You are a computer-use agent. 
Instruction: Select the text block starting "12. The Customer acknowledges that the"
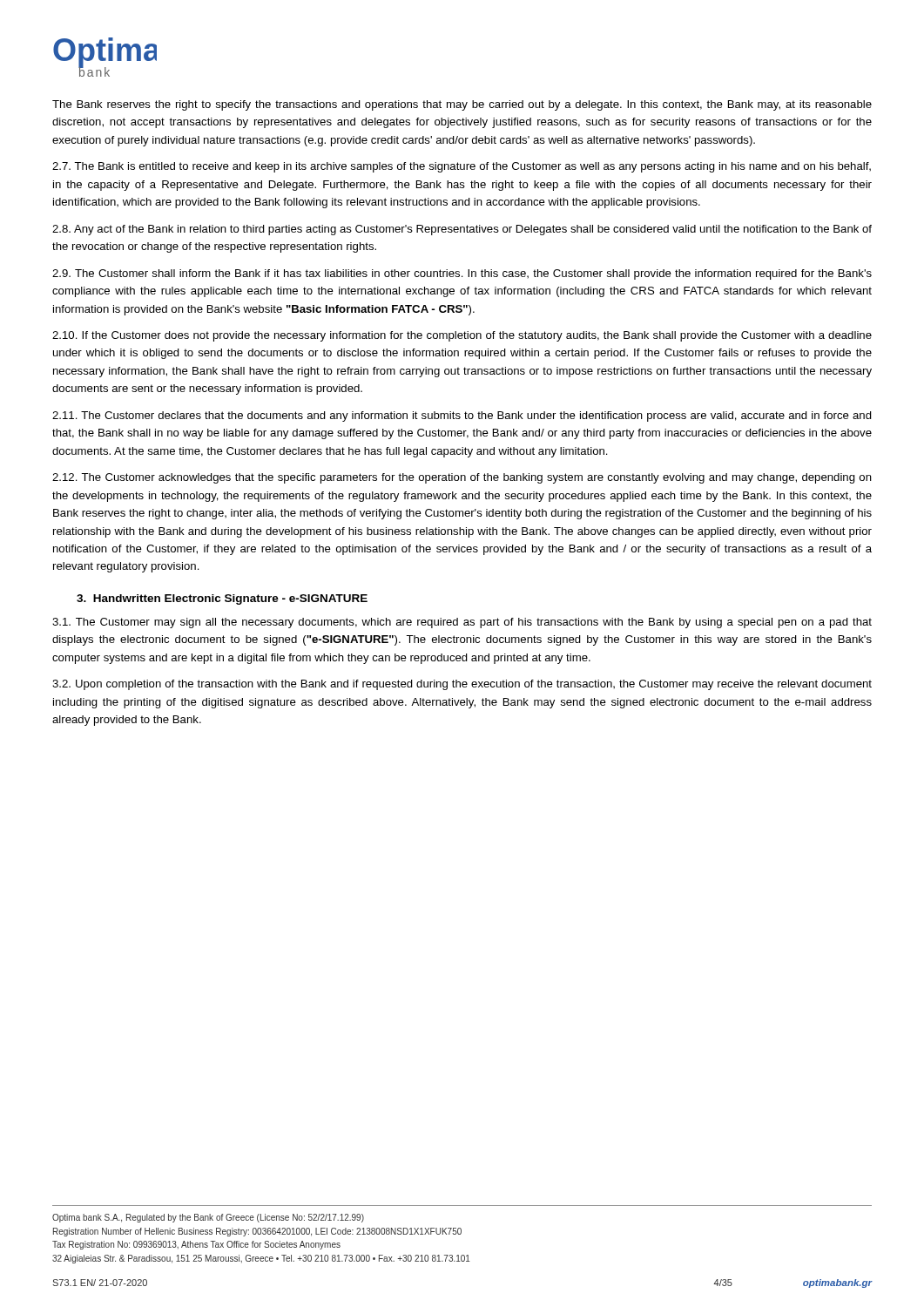[x=462, y=522]
